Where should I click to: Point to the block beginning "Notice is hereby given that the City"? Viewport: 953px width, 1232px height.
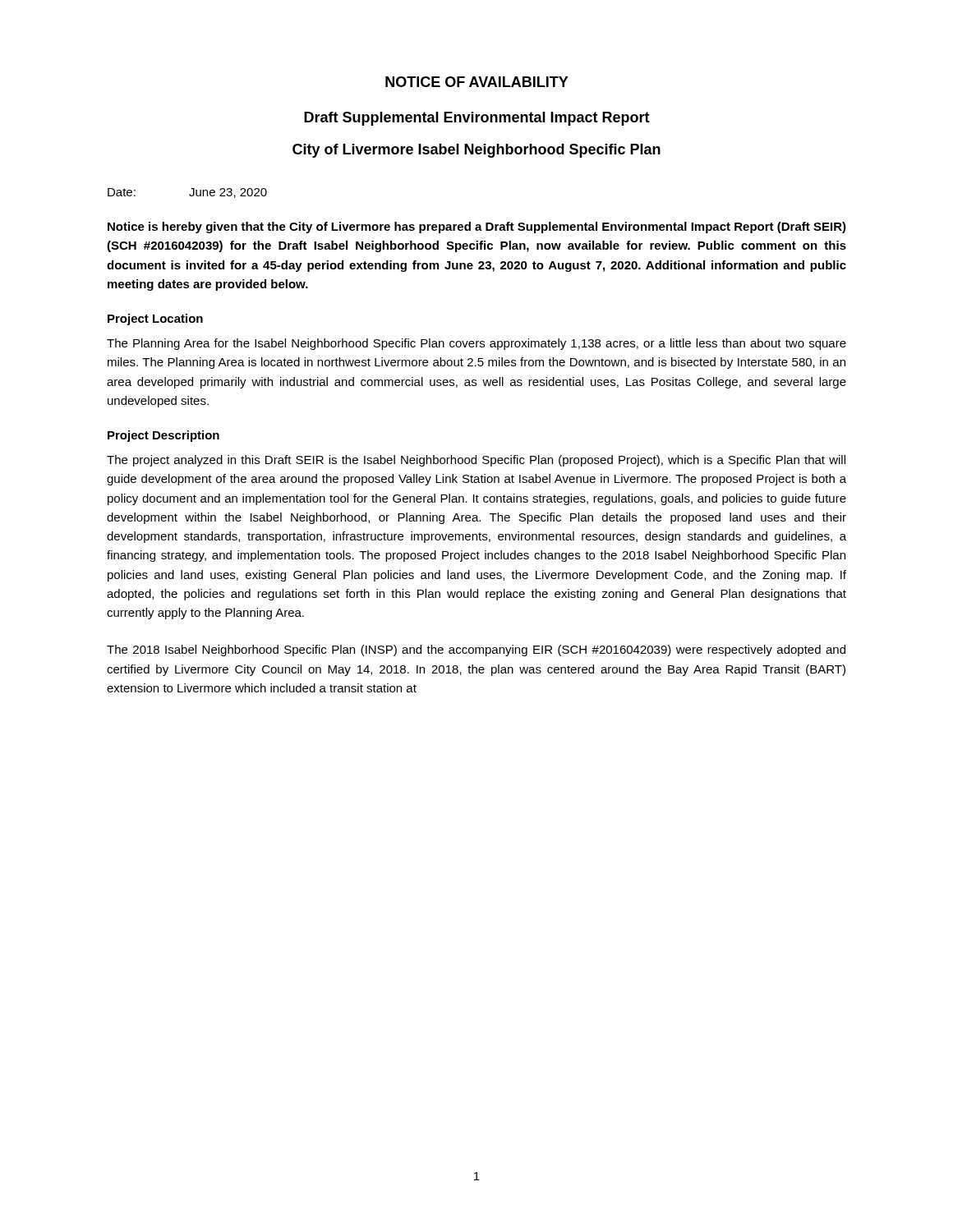tap(476, 255)
